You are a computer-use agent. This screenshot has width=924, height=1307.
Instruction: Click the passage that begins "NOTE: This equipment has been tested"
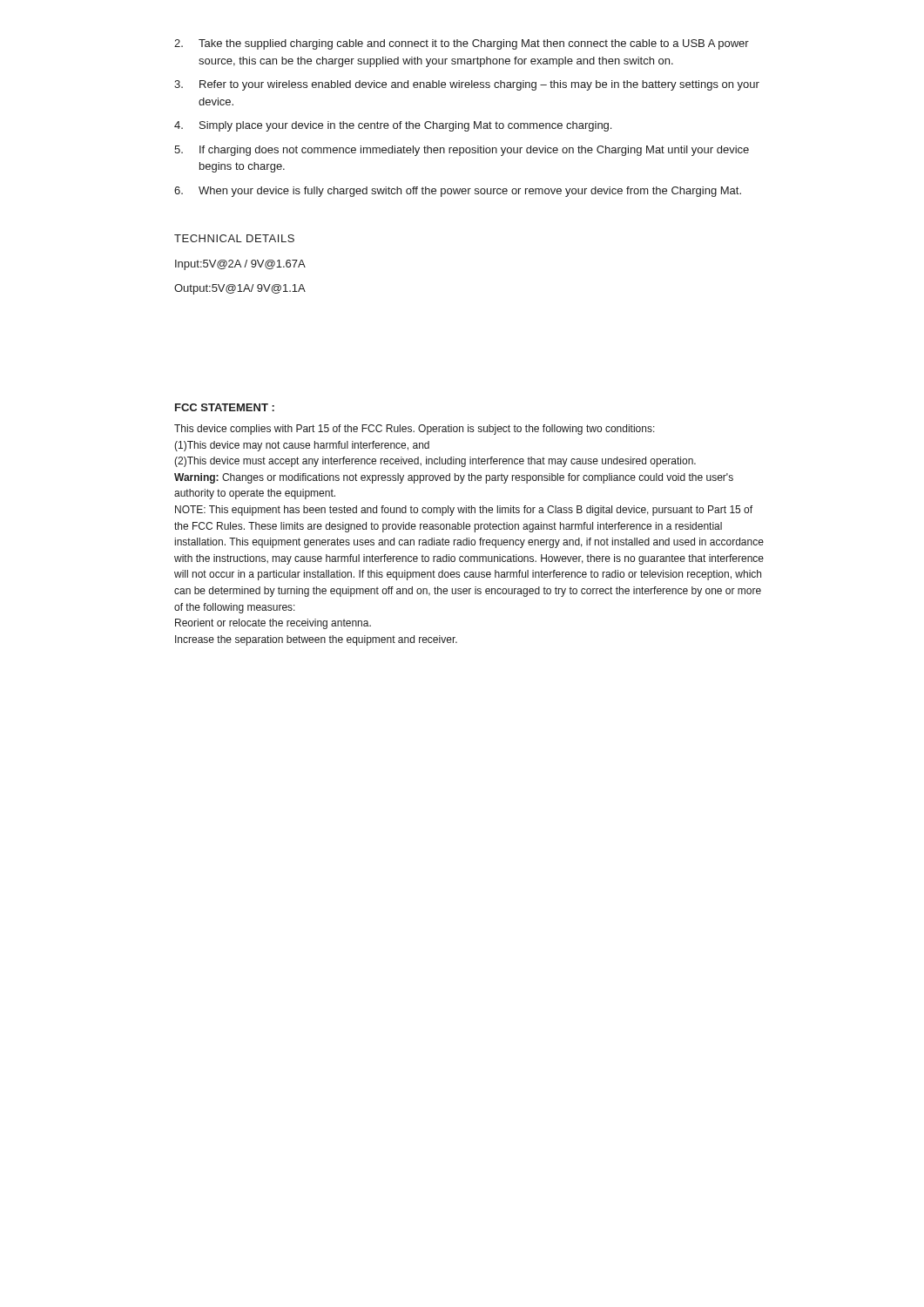click(469, 558)
